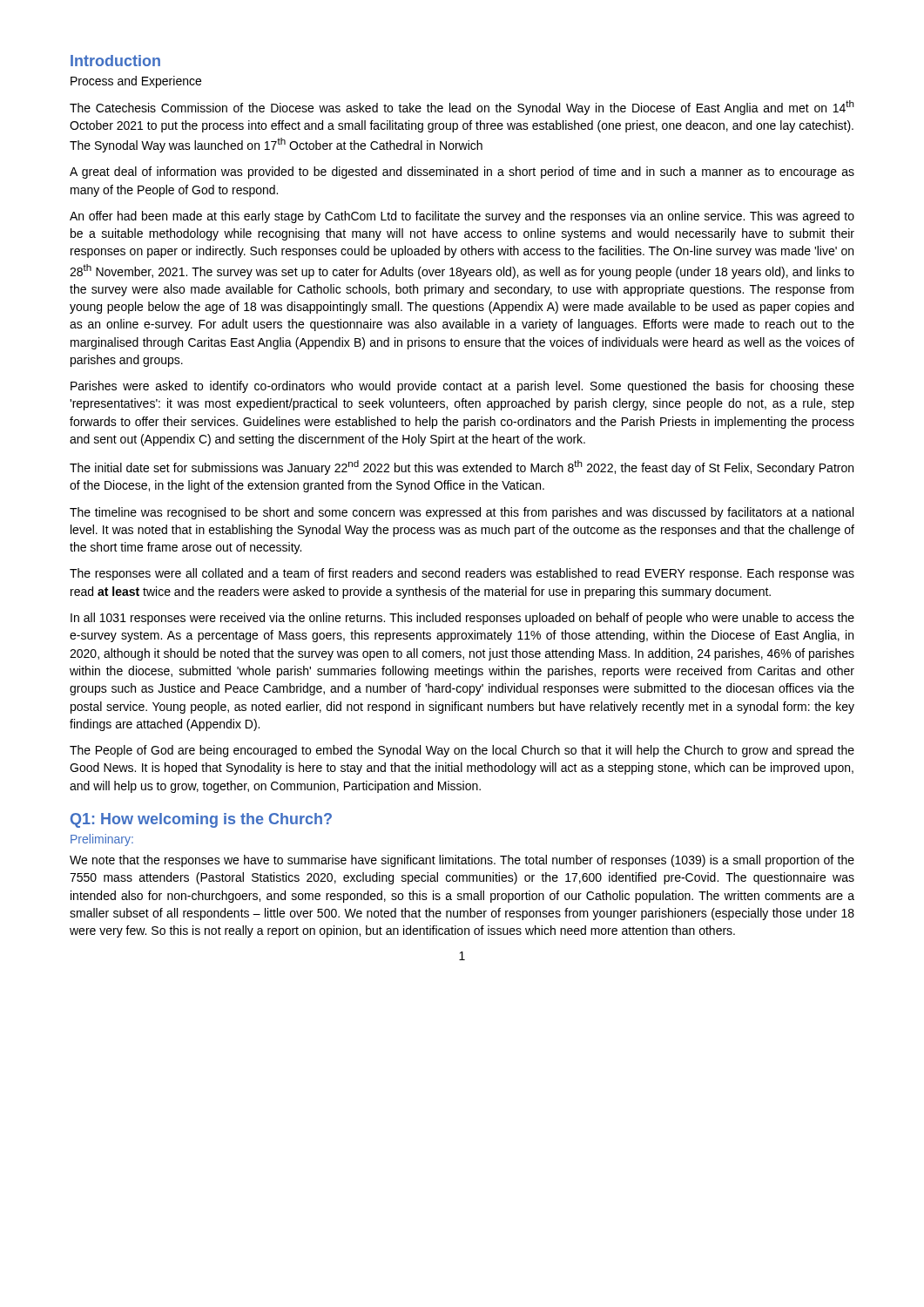Locate the block starting "An offer had been made at this"
Screen dimensions: 1307x924
pos(462,288)
